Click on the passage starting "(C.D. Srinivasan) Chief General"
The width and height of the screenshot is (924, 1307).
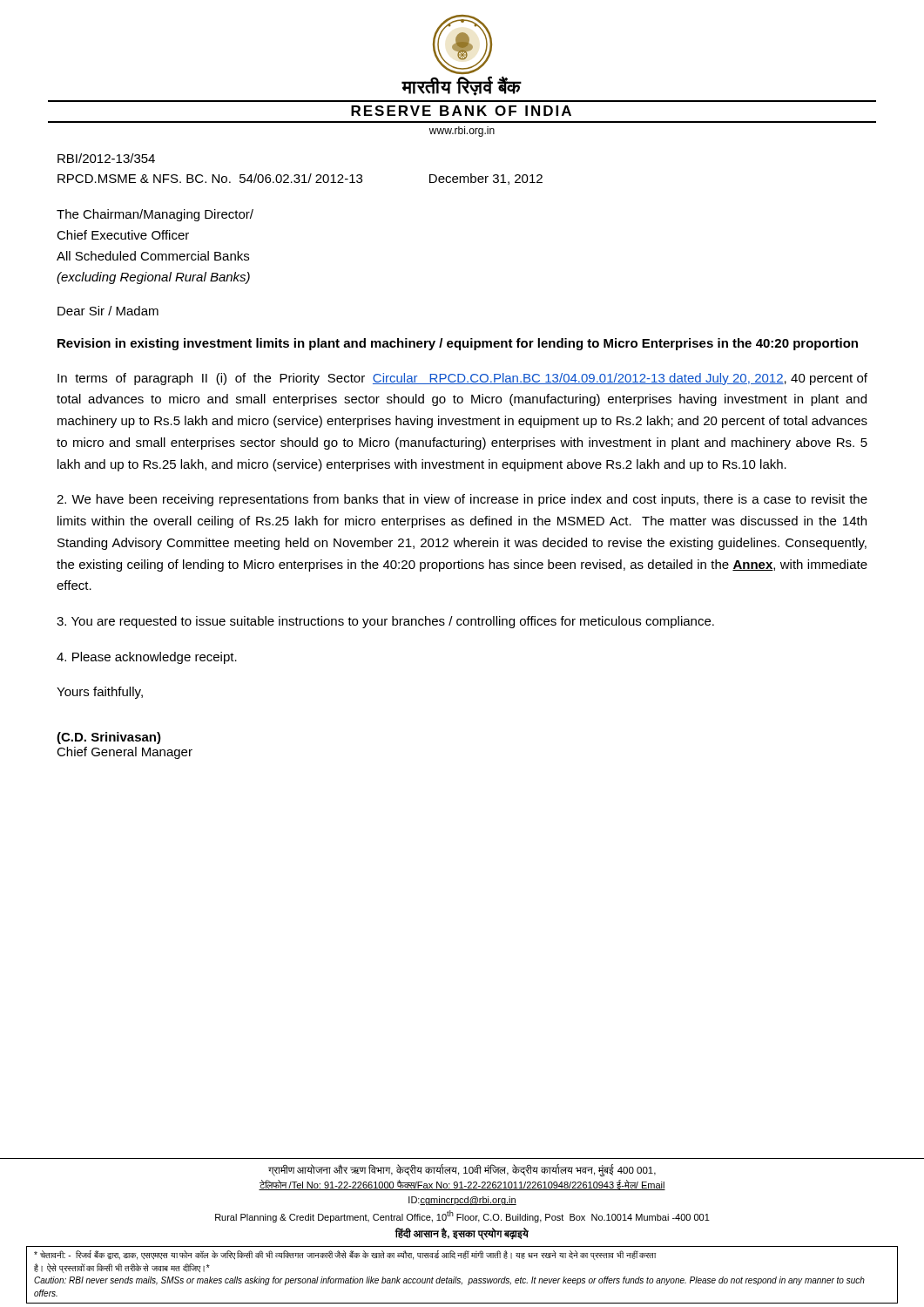[125, 744]
